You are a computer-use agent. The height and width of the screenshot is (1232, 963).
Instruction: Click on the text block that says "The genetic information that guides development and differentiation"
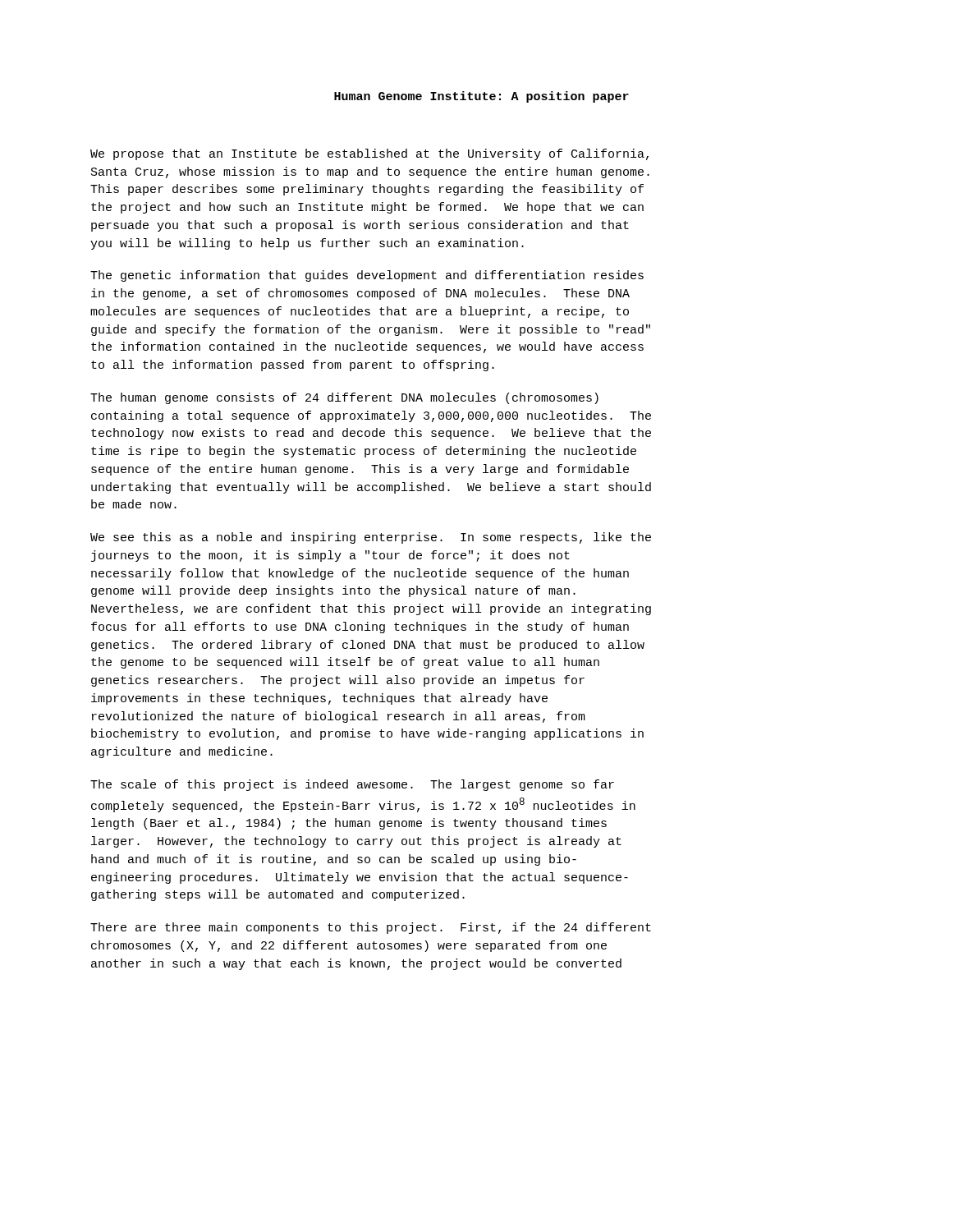pos(371,321)
